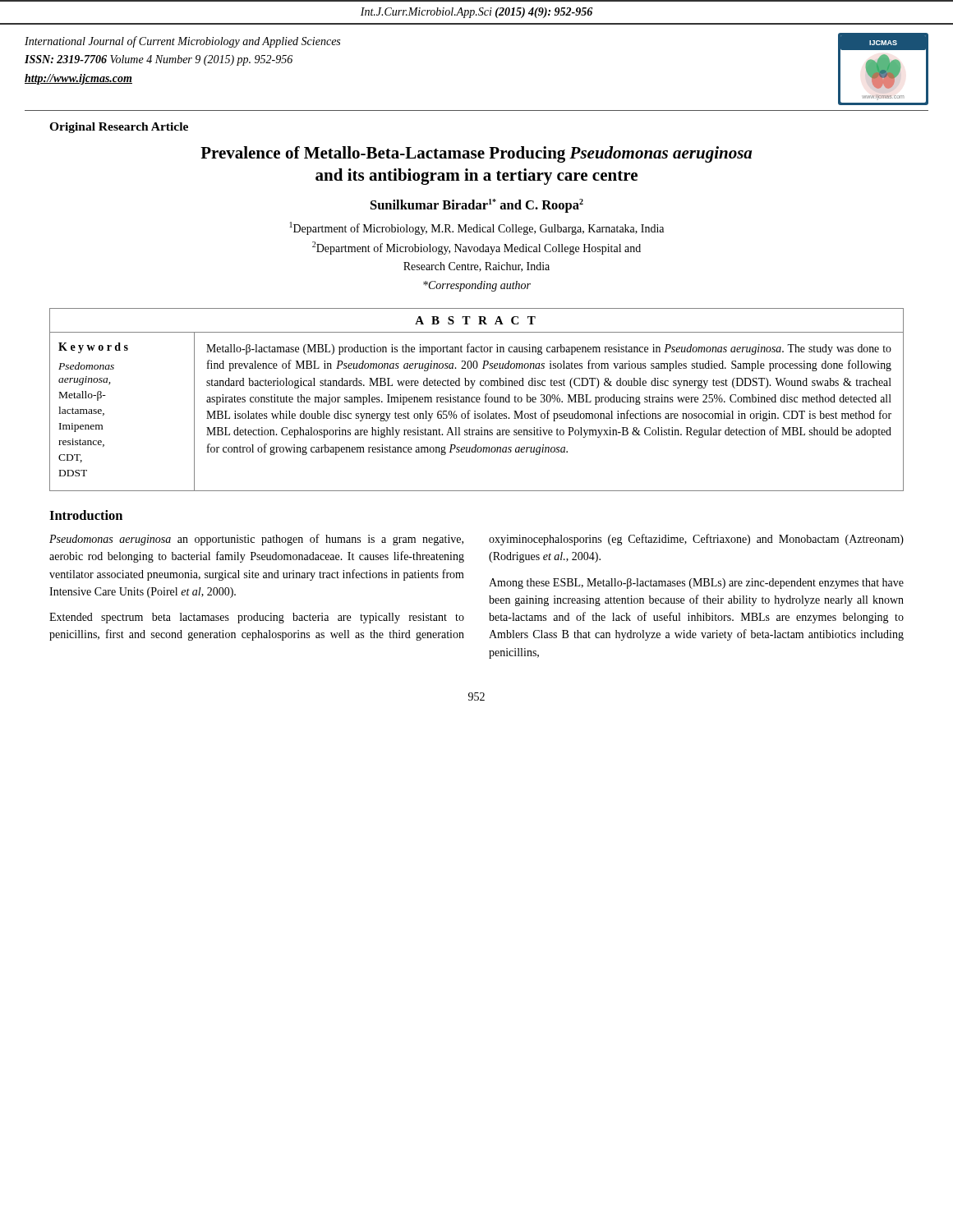Click on the region starting "1Department of Microbiology,"

(x=476, y=256)
